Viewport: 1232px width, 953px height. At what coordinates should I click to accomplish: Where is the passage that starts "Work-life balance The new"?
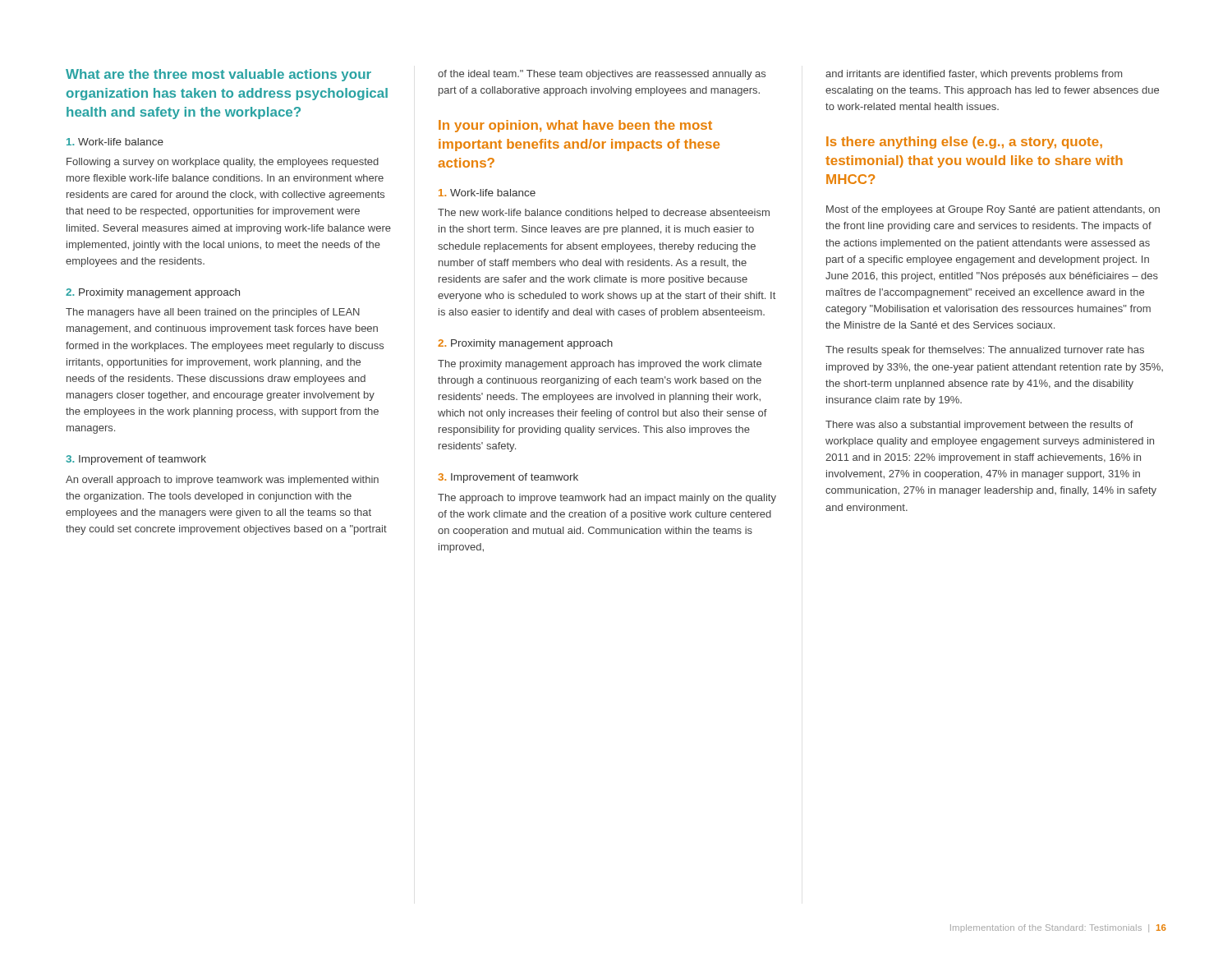tap(608, 253)
